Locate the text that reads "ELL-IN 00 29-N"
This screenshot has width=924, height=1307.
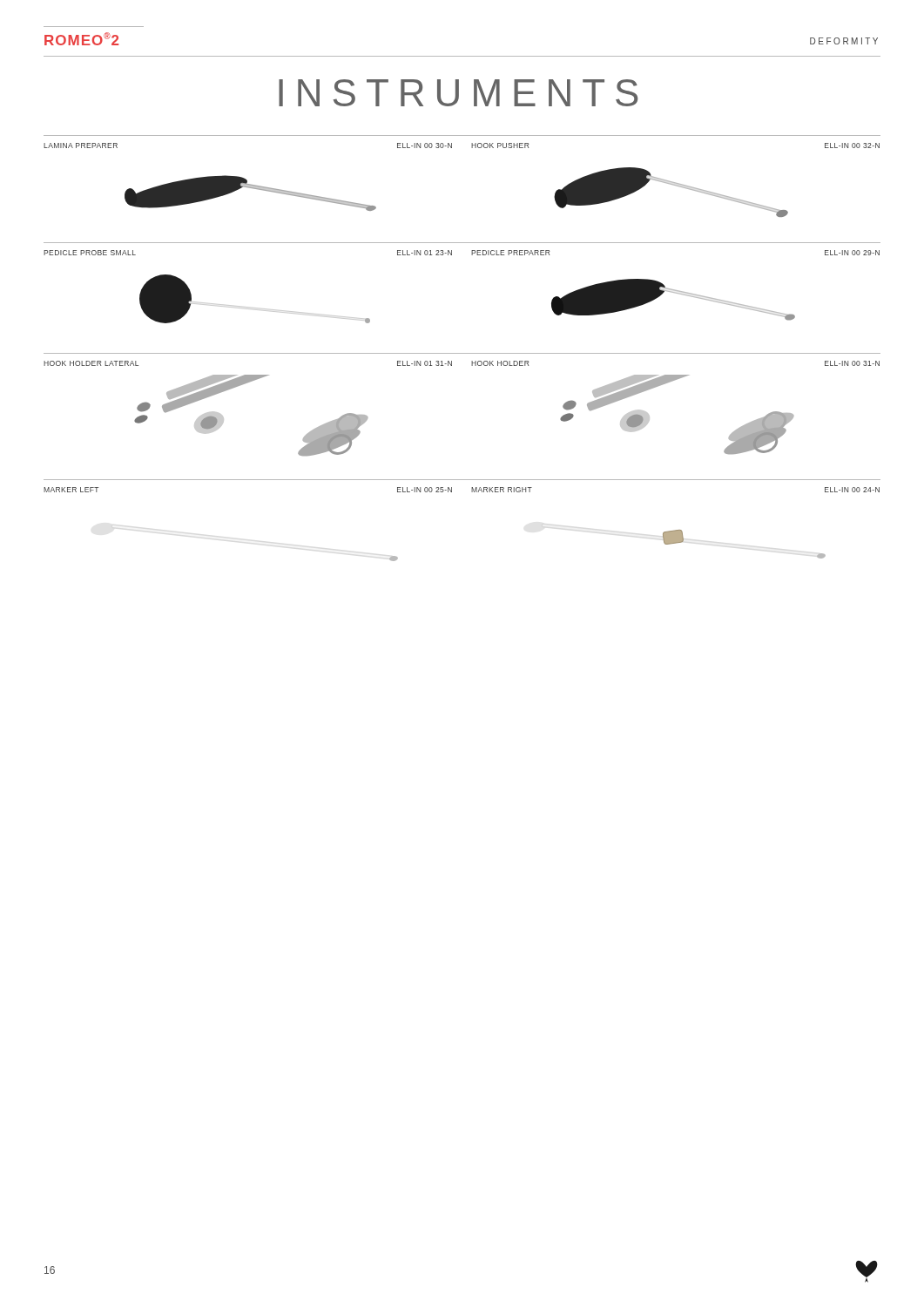pyautogui.click(x=852, y=253)
